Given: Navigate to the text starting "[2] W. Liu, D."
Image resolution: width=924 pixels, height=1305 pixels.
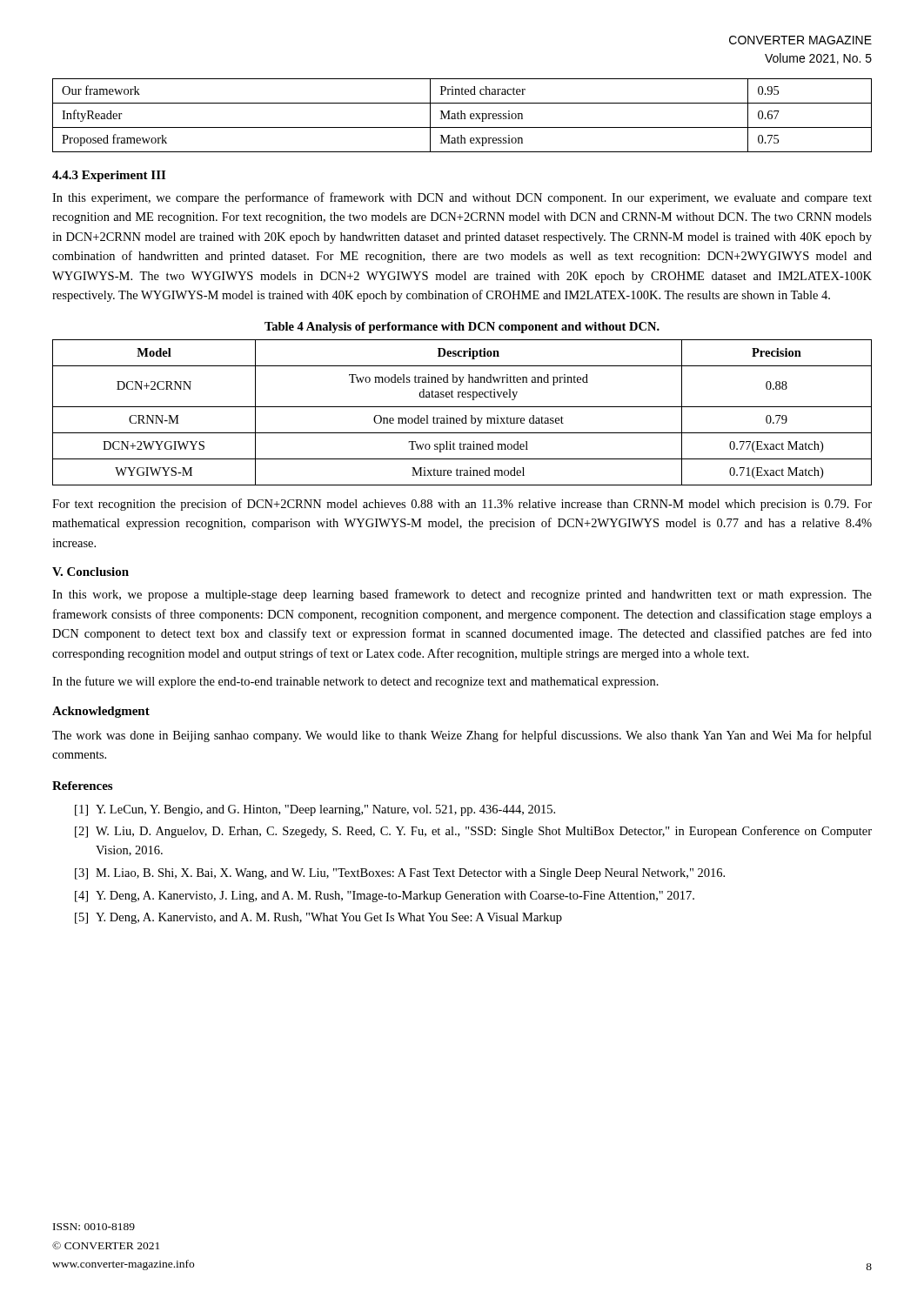Looking at the screenshot, I should pyautogui.click(x=462, y=841).
